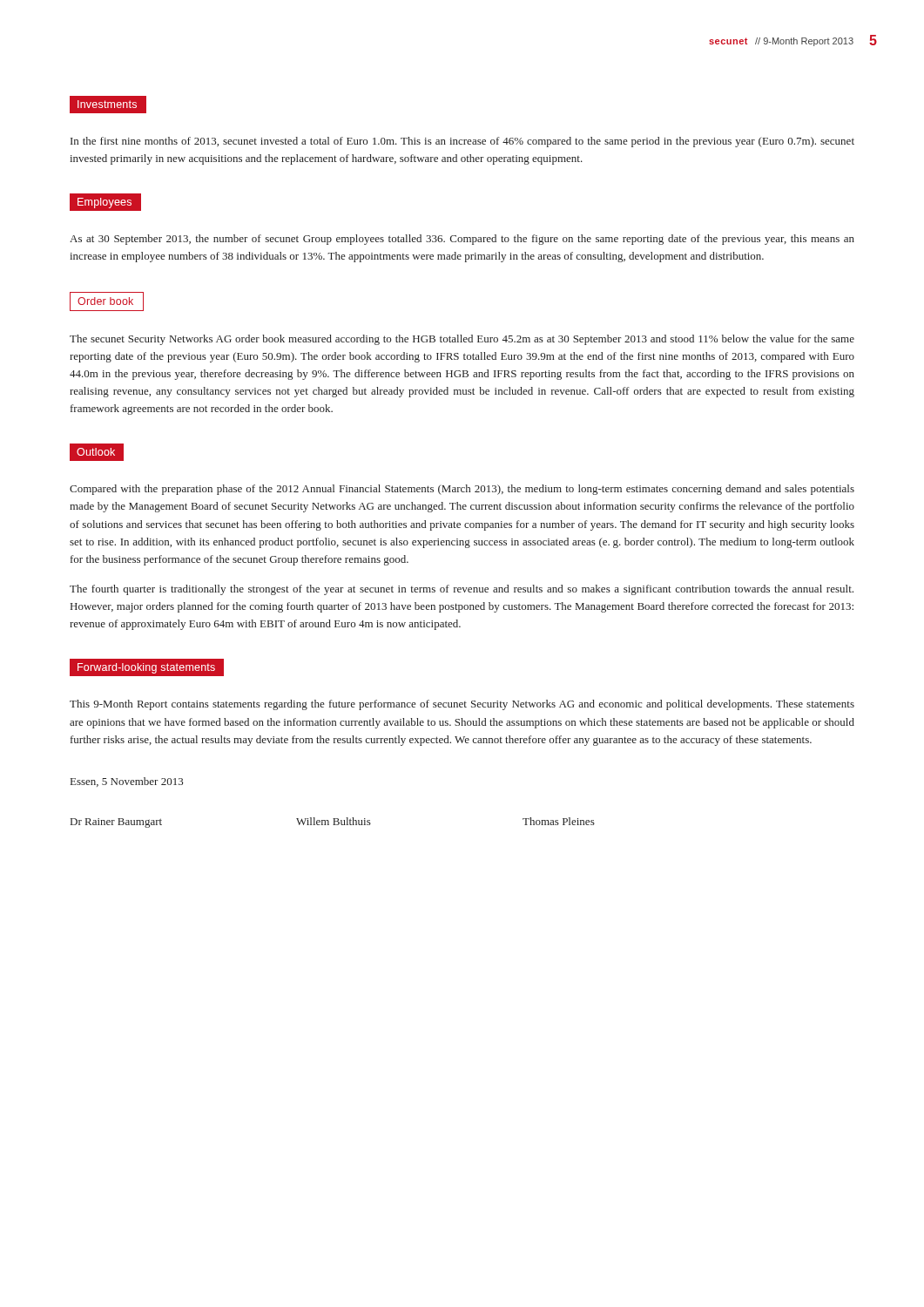This screenshot has width=924, height=1307.
Task: Find "Order book" on this page
Action: pos(106,301)
